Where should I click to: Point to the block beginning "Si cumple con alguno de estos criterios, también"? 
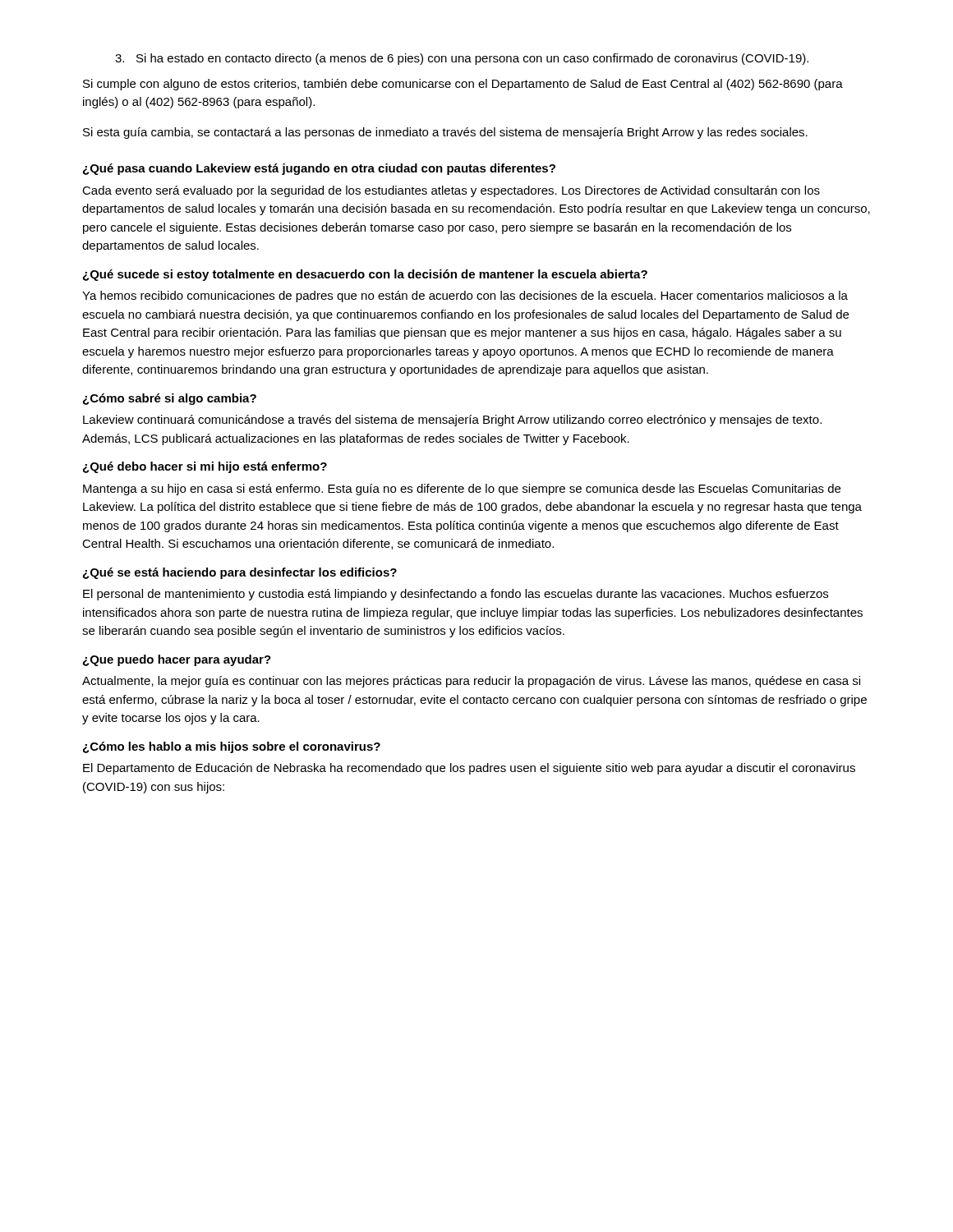pyautogui.click(x=462, y=92)
